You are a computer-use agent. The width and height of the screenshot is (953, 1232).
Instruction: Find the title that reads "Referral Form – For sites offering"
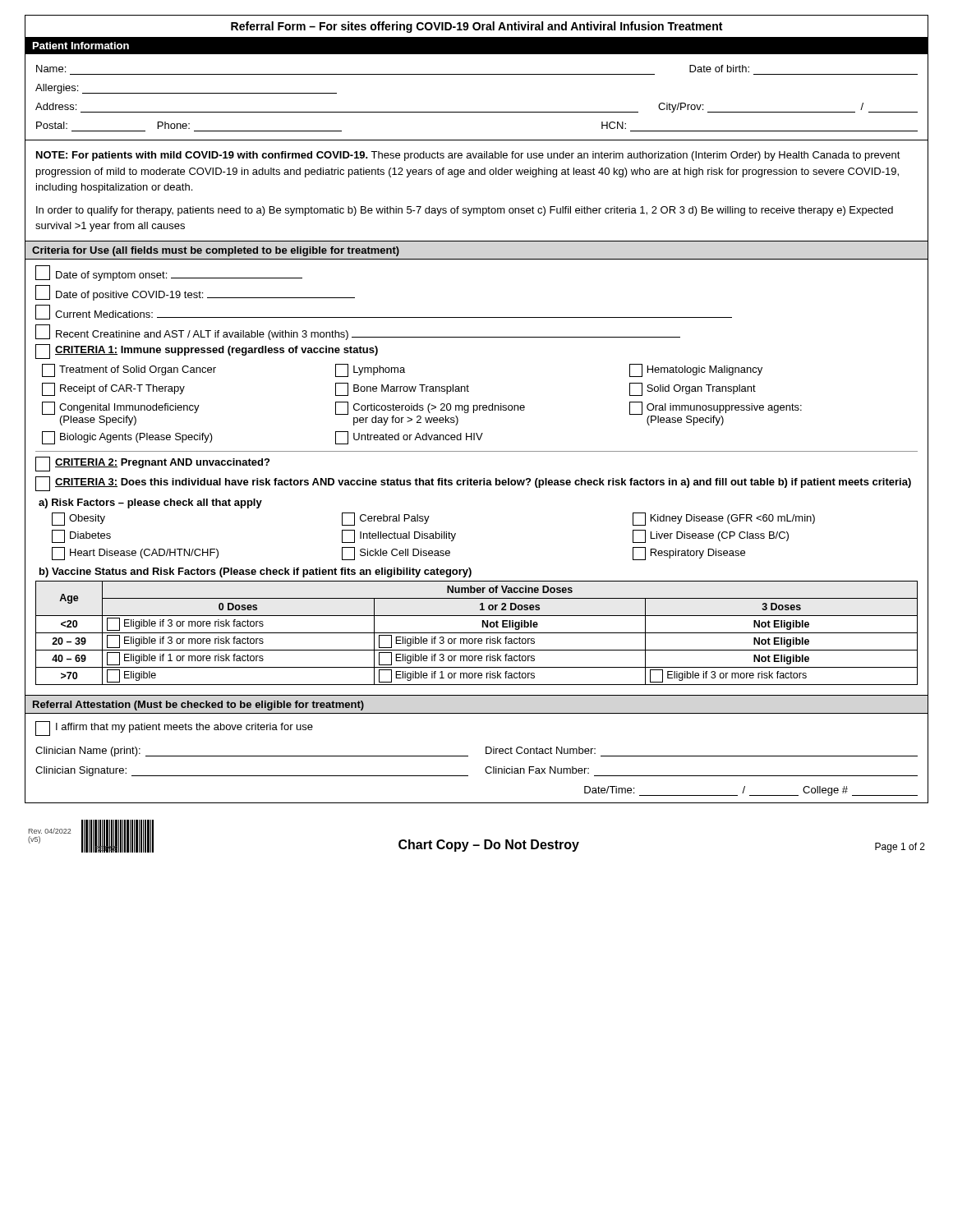(x=476, y=26)
